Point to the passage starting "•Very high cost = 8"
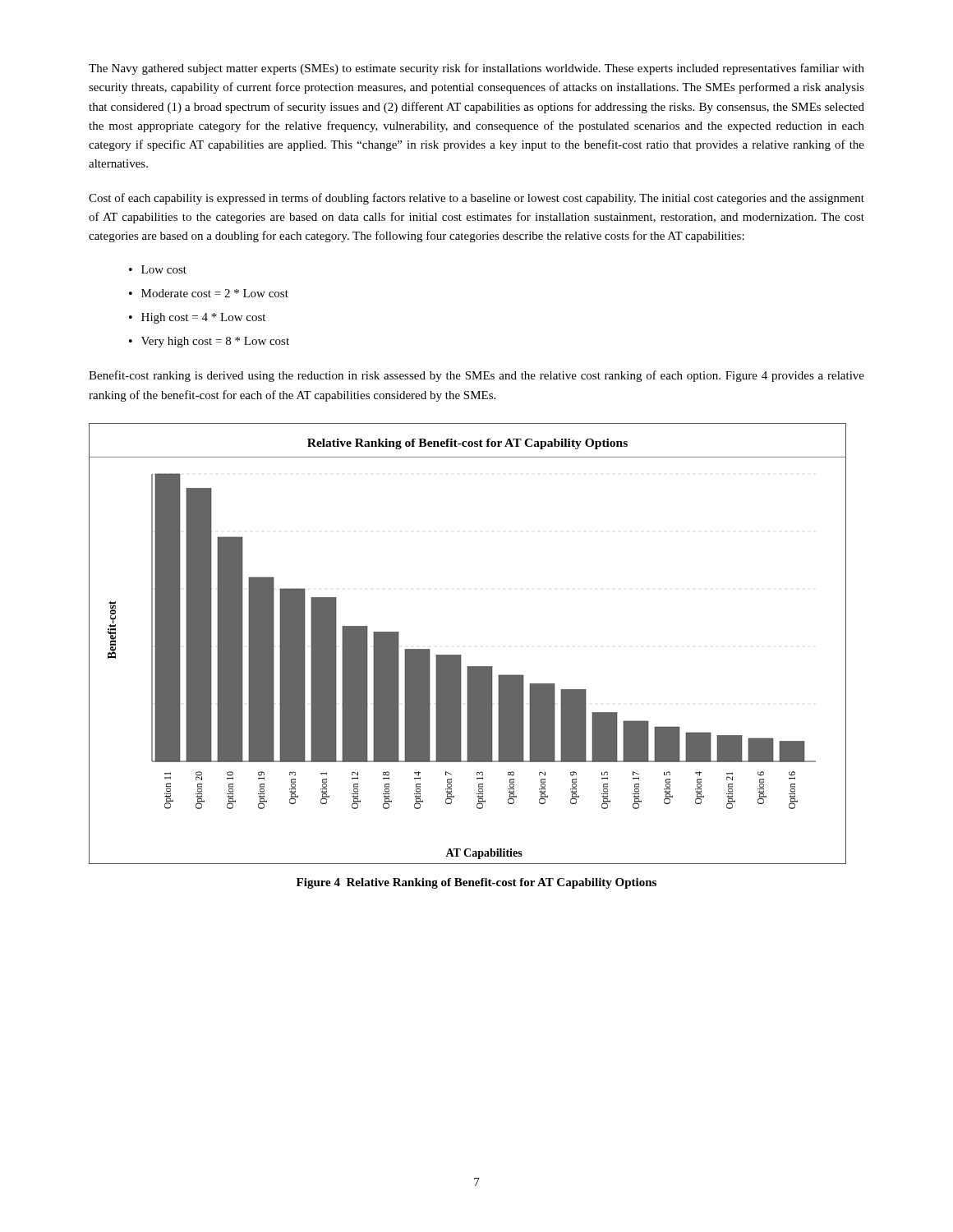 [209, 342]
